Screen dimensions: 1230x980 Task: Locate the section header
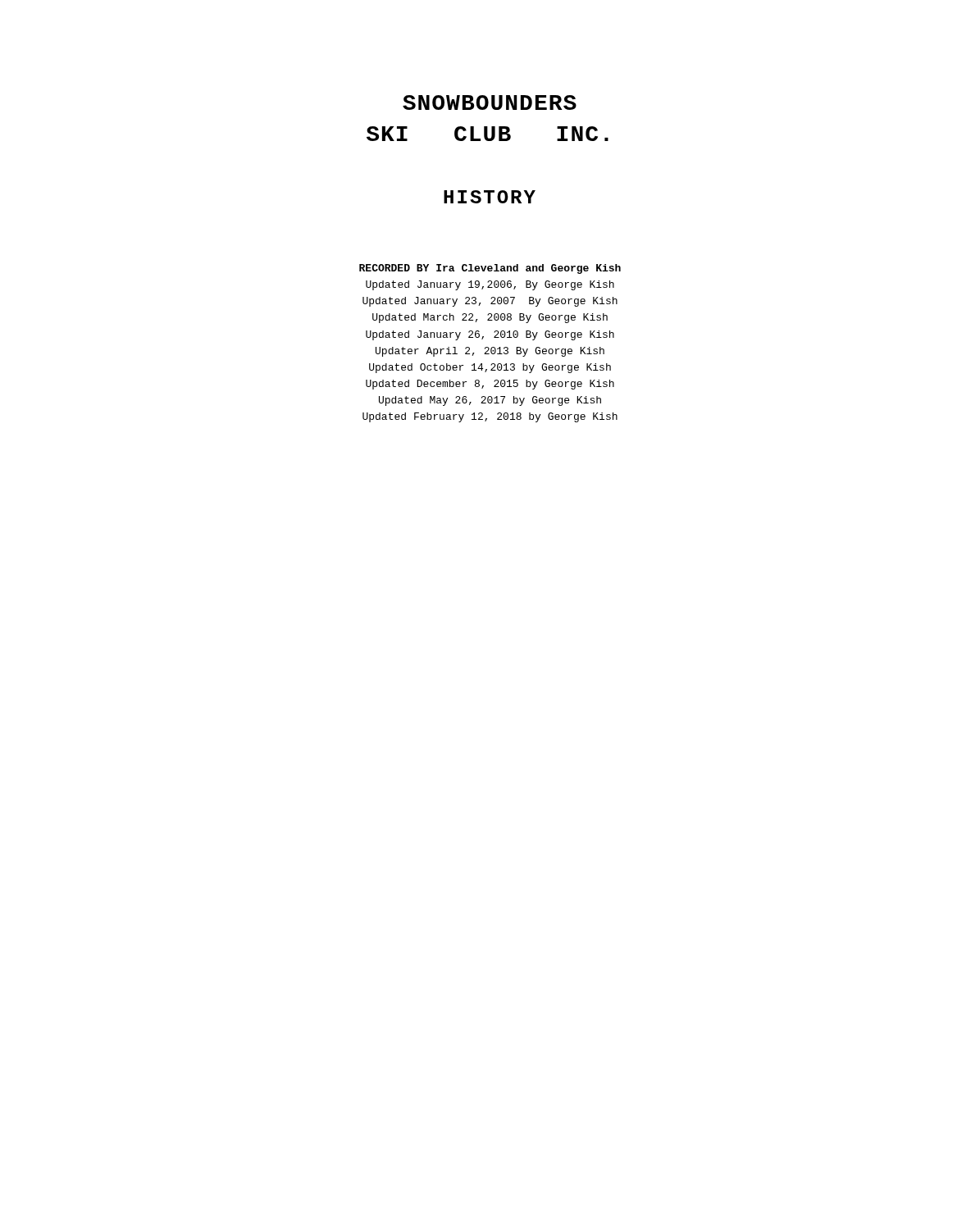[x=490, y=198]
